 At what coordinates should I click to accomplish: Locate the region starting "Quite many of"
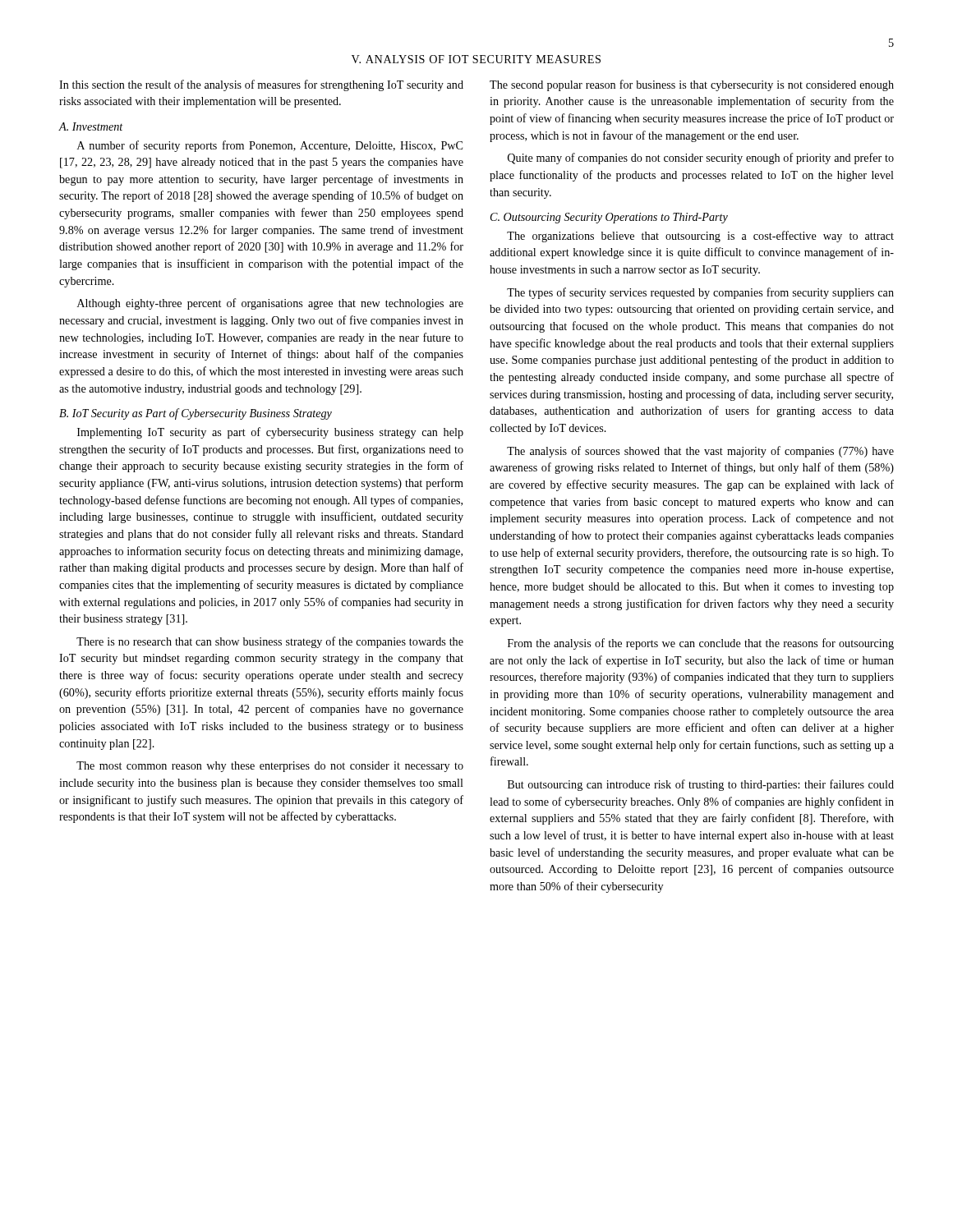click(x=692, y=175)
